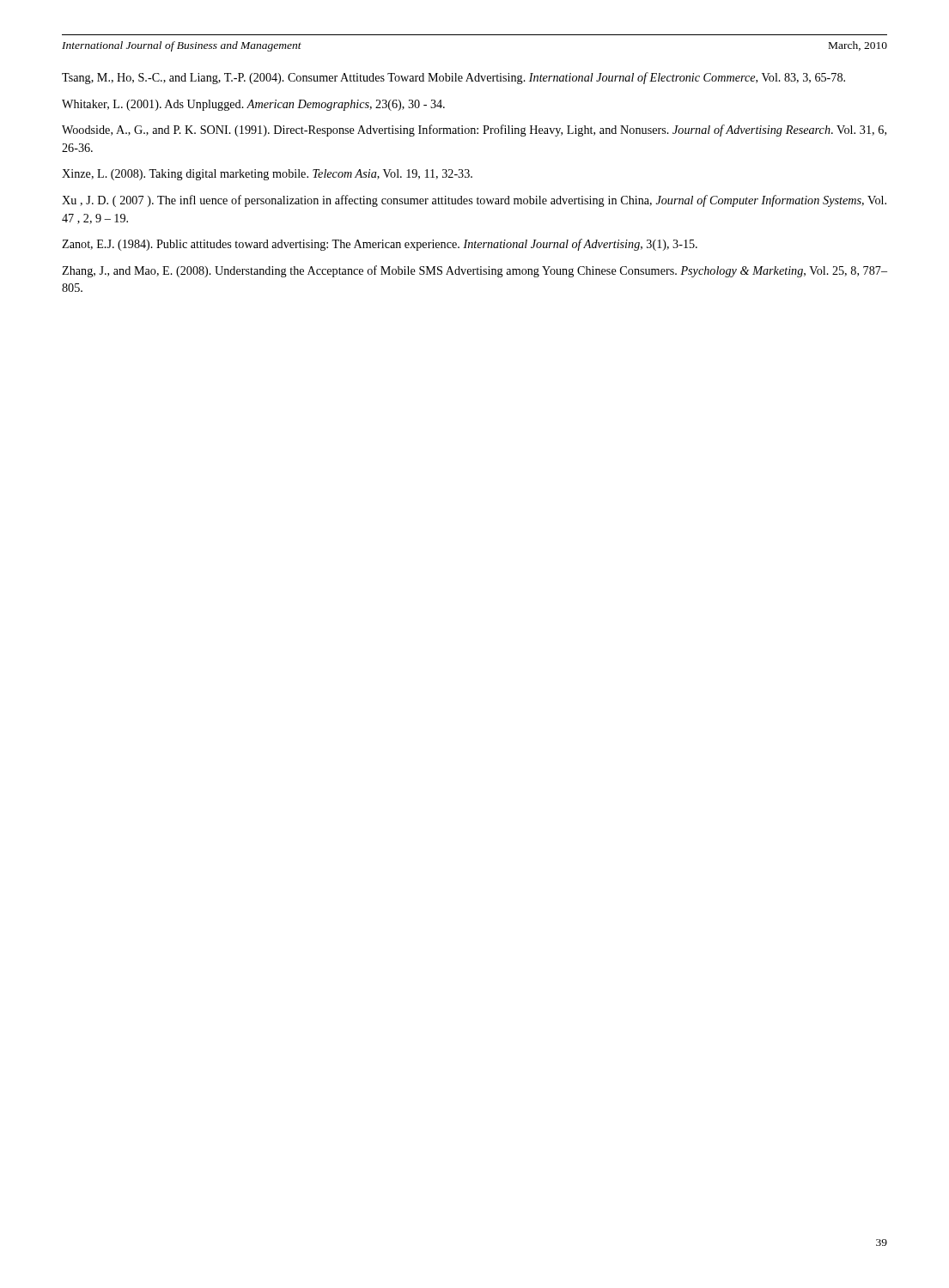Click on the text block starting "Xu , J. D. ( 2007 ). The"
Image resolution: width=949 pixels, height=1288 pixels.
pos(474,209)
